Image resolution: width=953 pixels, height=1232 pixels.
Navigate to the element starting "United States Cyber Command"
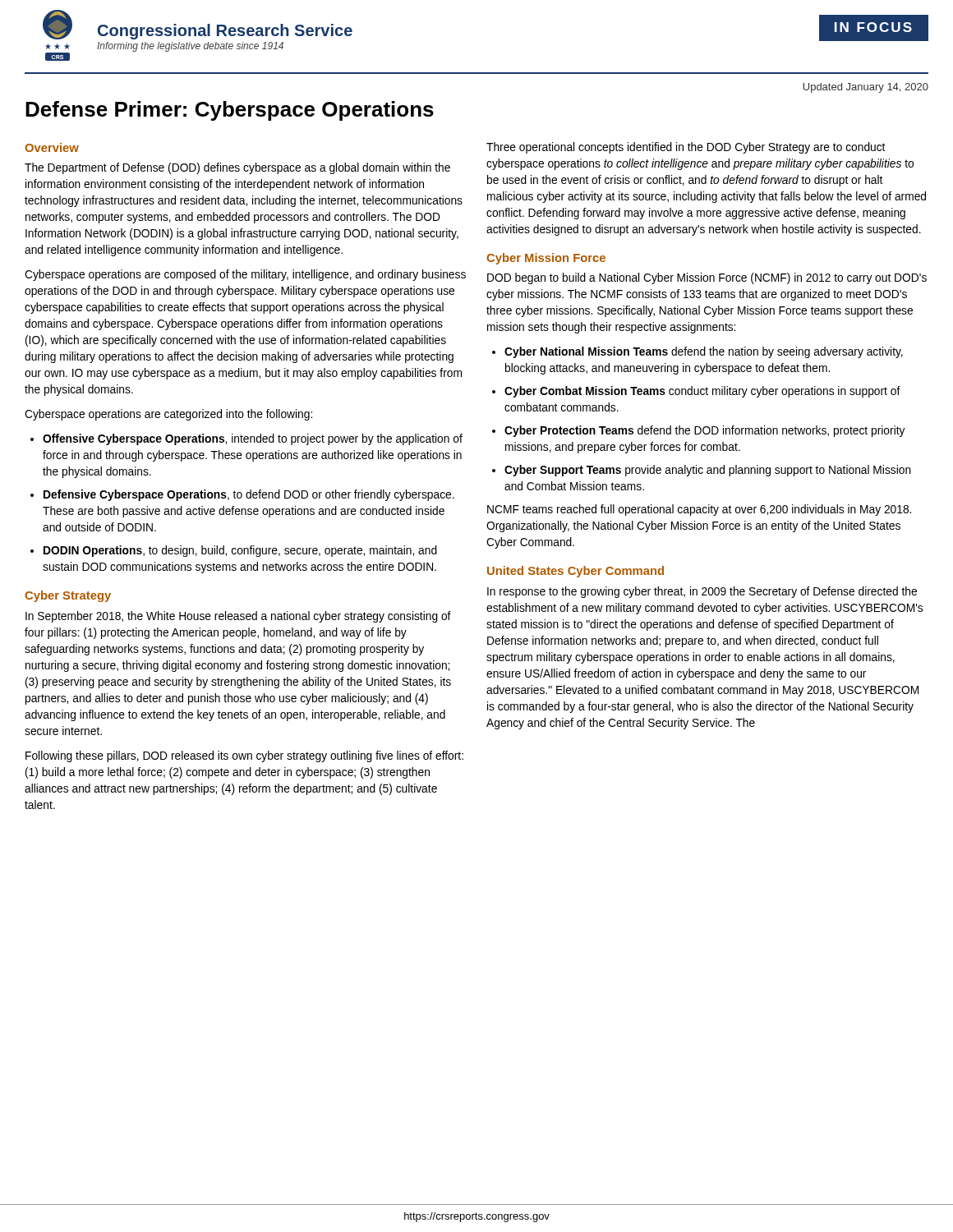click(x=576, y=571)
